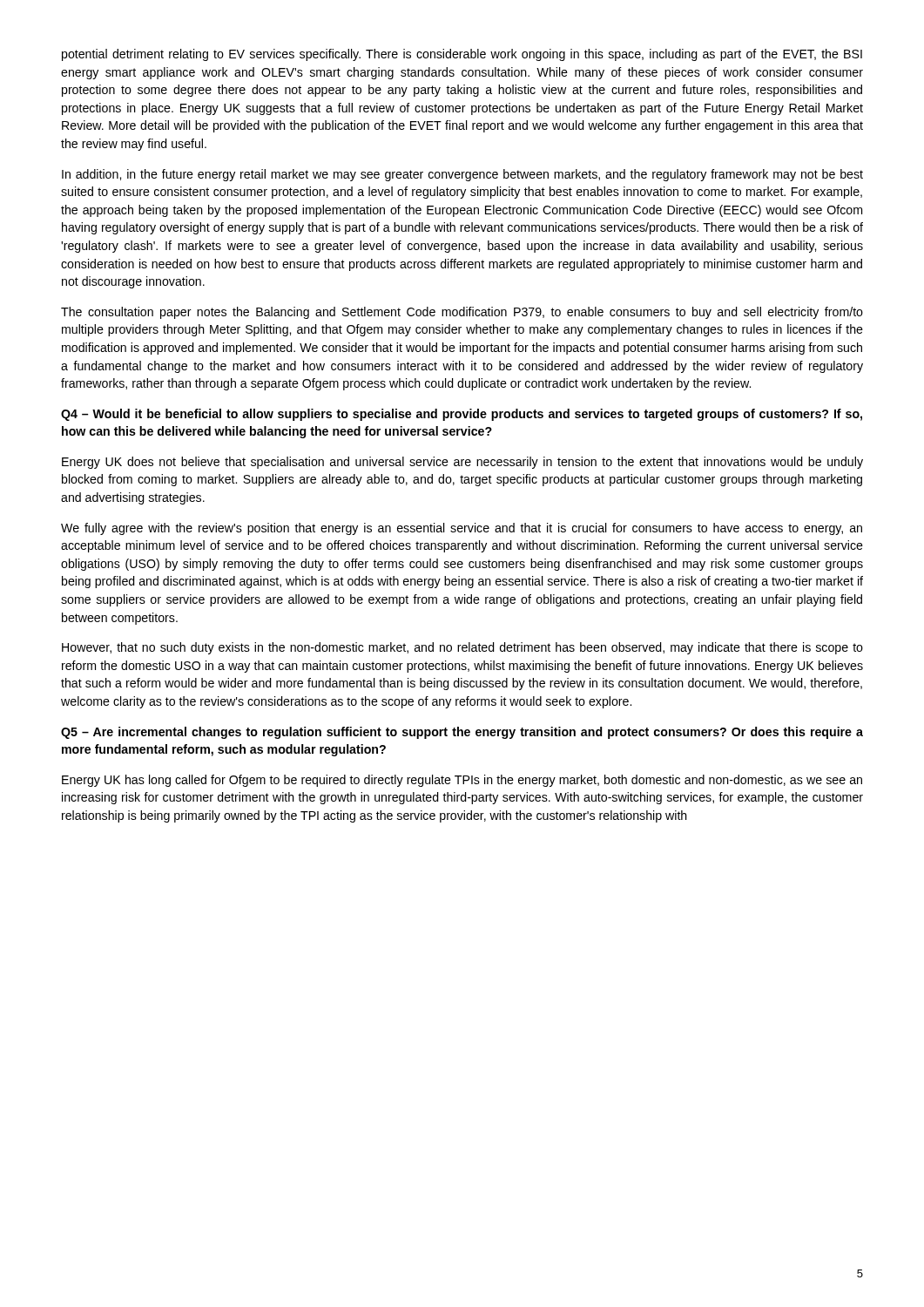The image size is (924, 1307).
Task: Find the region starting "potential detriment relating to EV"
Action: 462,99
